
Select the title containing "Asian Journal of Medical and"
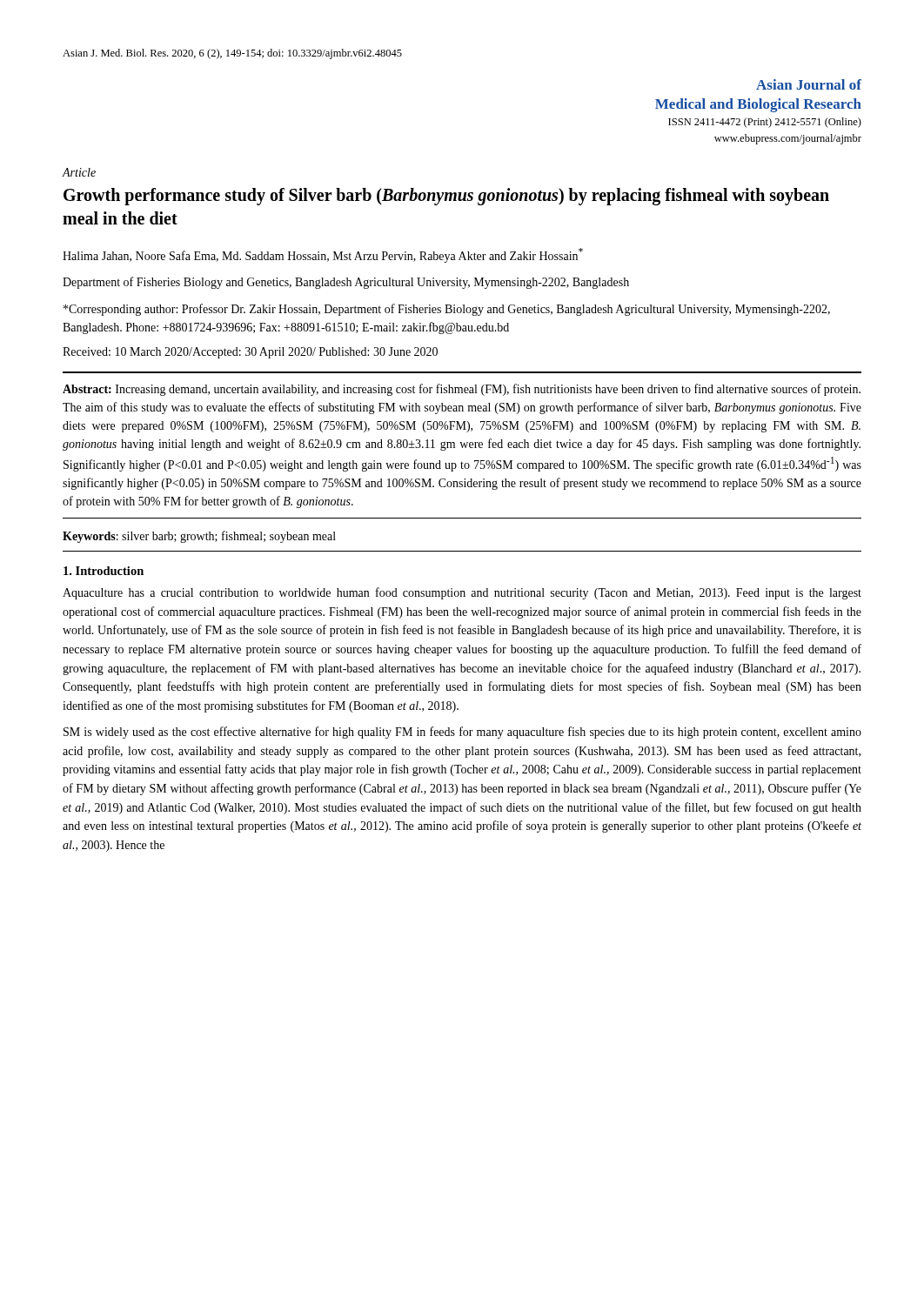(809, 84)
